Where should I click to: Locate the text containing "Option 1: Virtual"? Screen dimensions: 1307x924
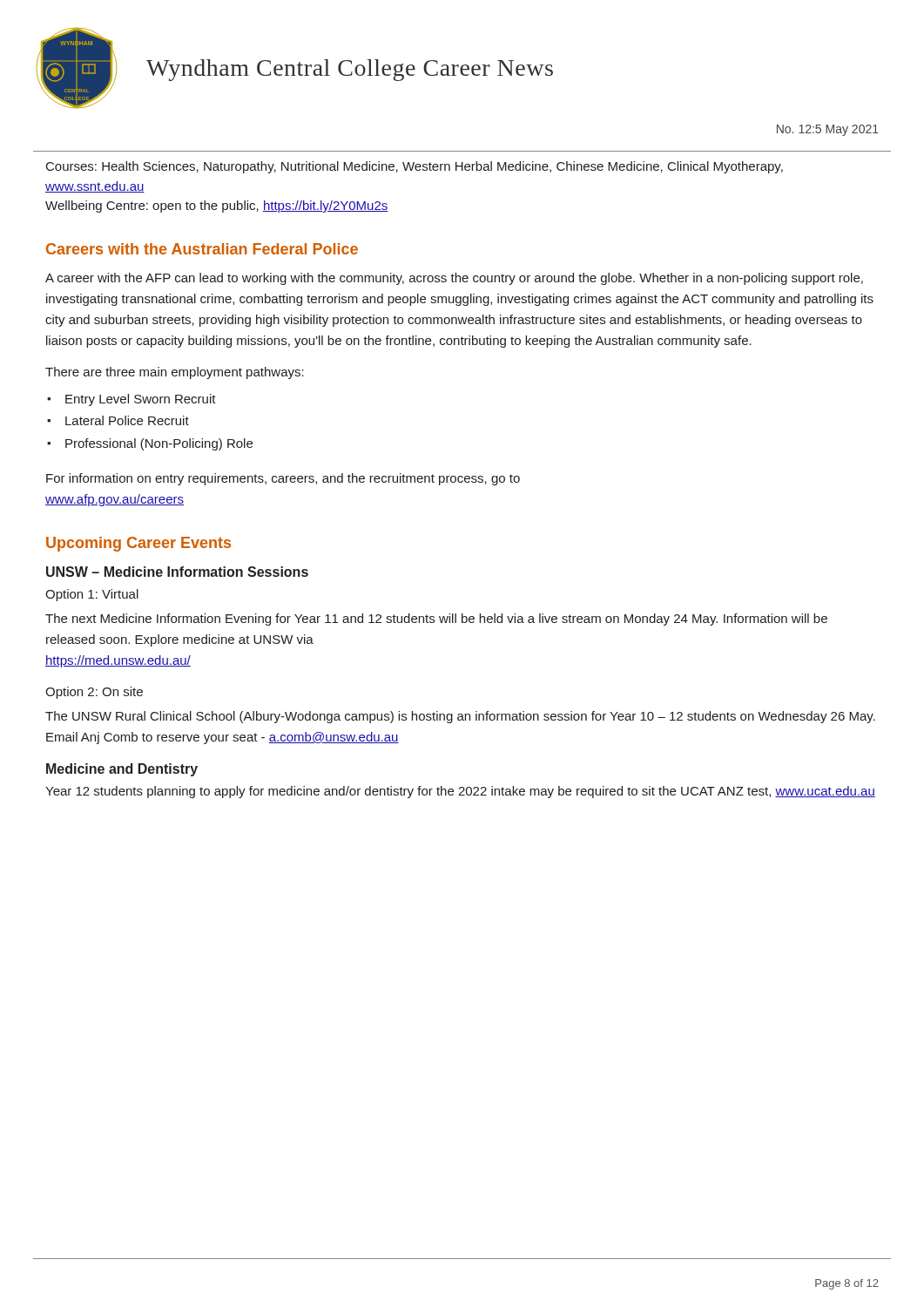(92, 594)
